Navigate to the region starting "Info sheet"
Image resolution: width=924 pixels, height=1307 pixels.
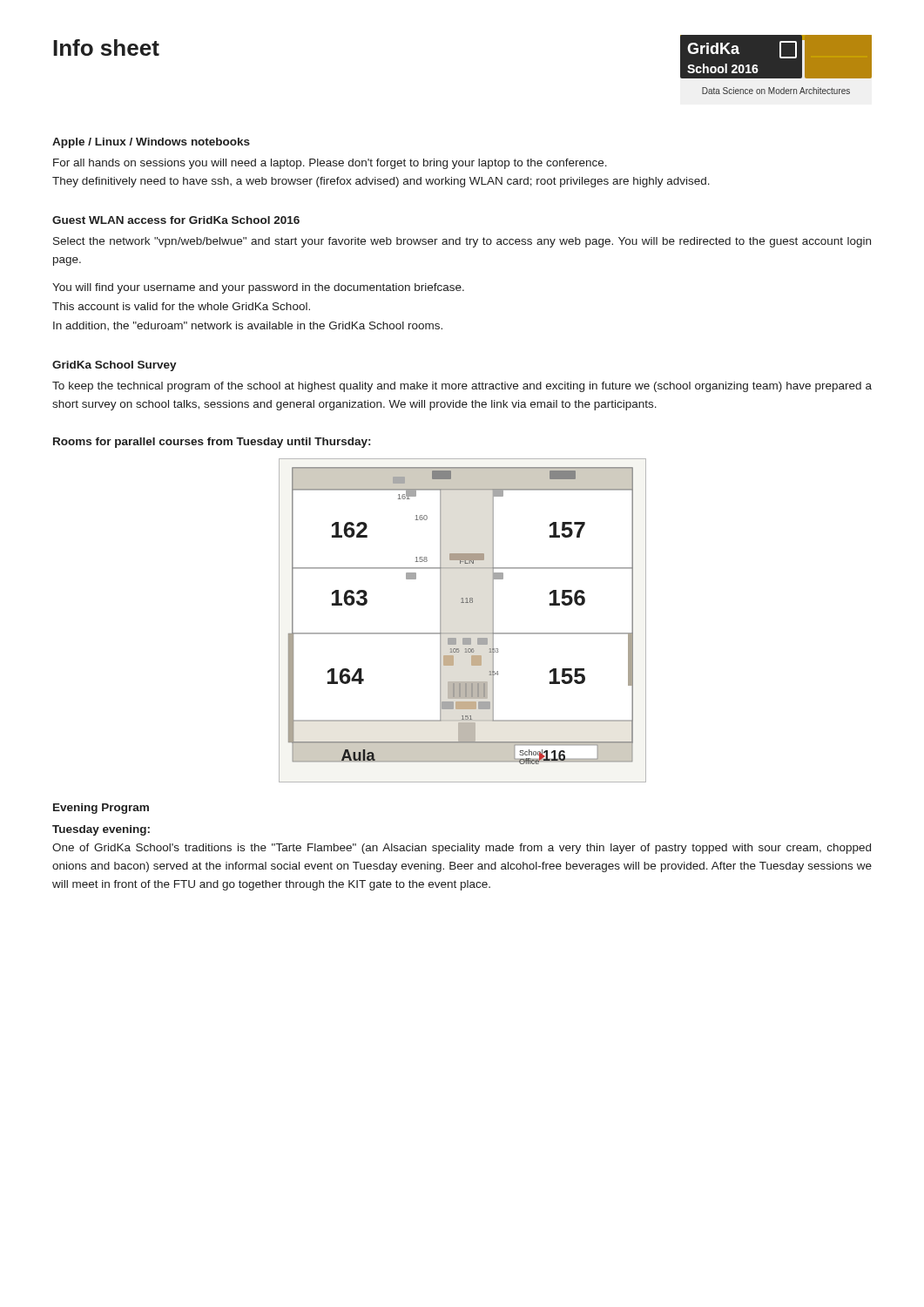(106, 48)
